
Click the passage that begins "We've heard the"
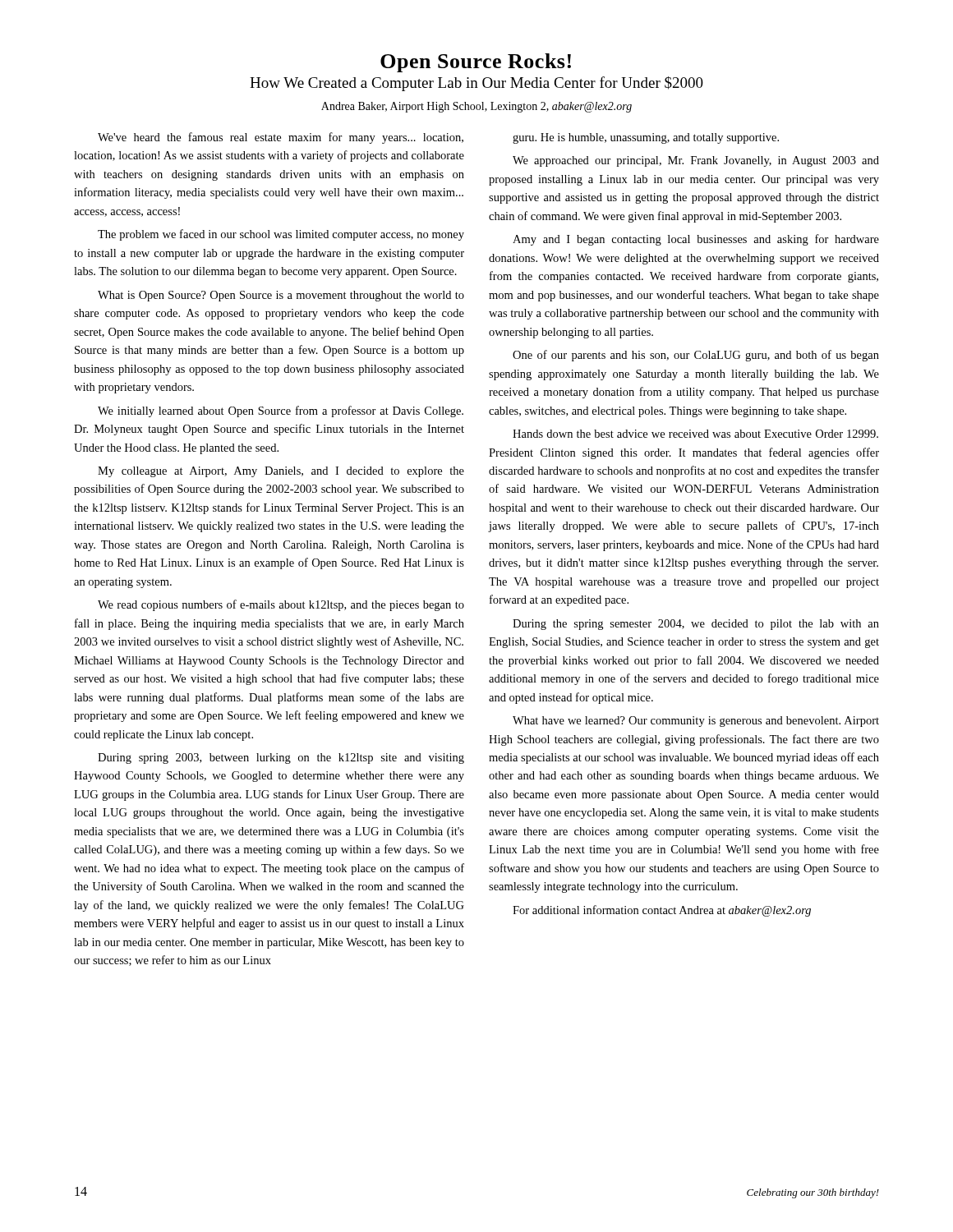(269, 549)
